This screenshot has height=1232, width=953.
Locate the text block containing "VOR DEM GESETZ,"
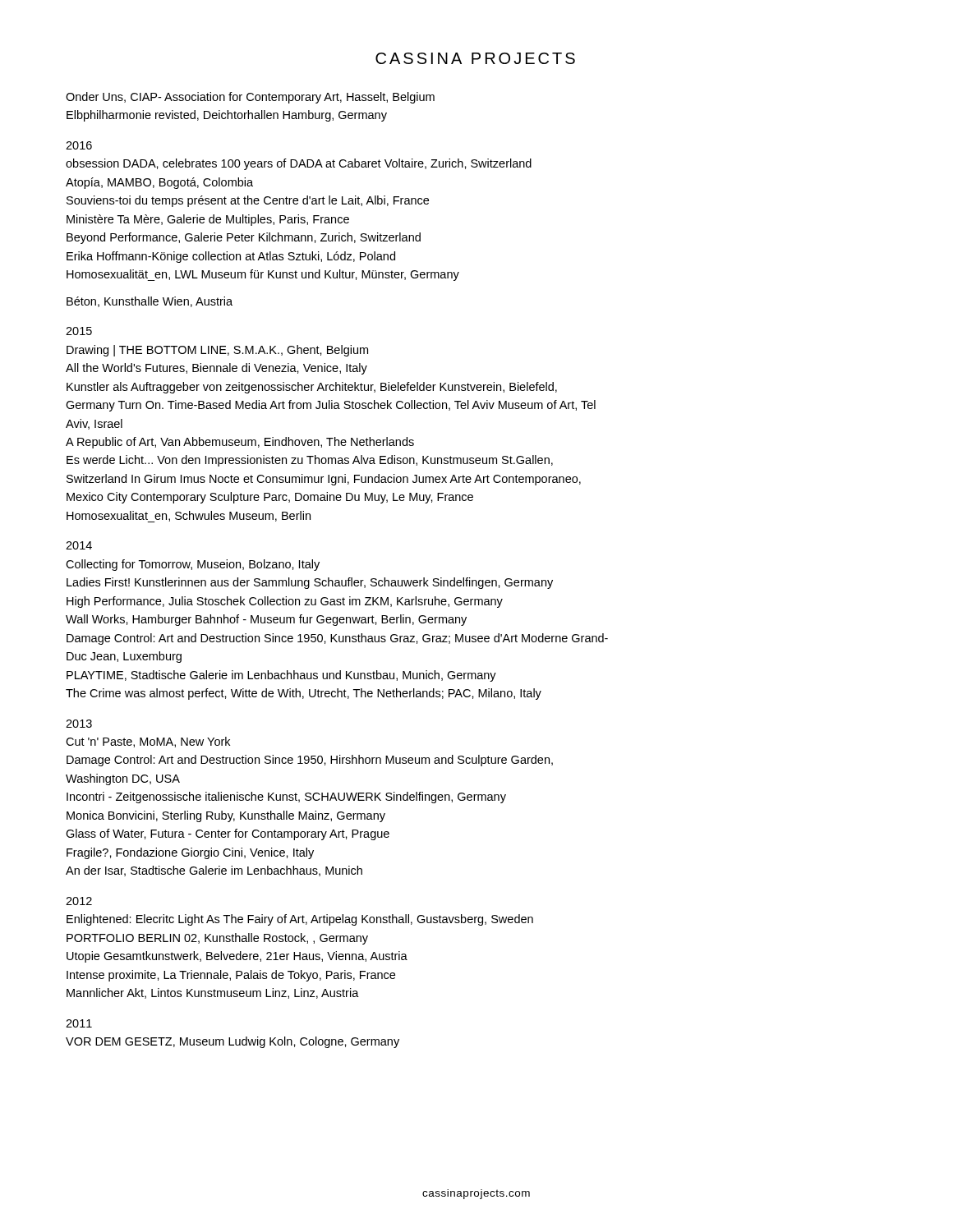pyautogui.click(x=233, y=1041)
